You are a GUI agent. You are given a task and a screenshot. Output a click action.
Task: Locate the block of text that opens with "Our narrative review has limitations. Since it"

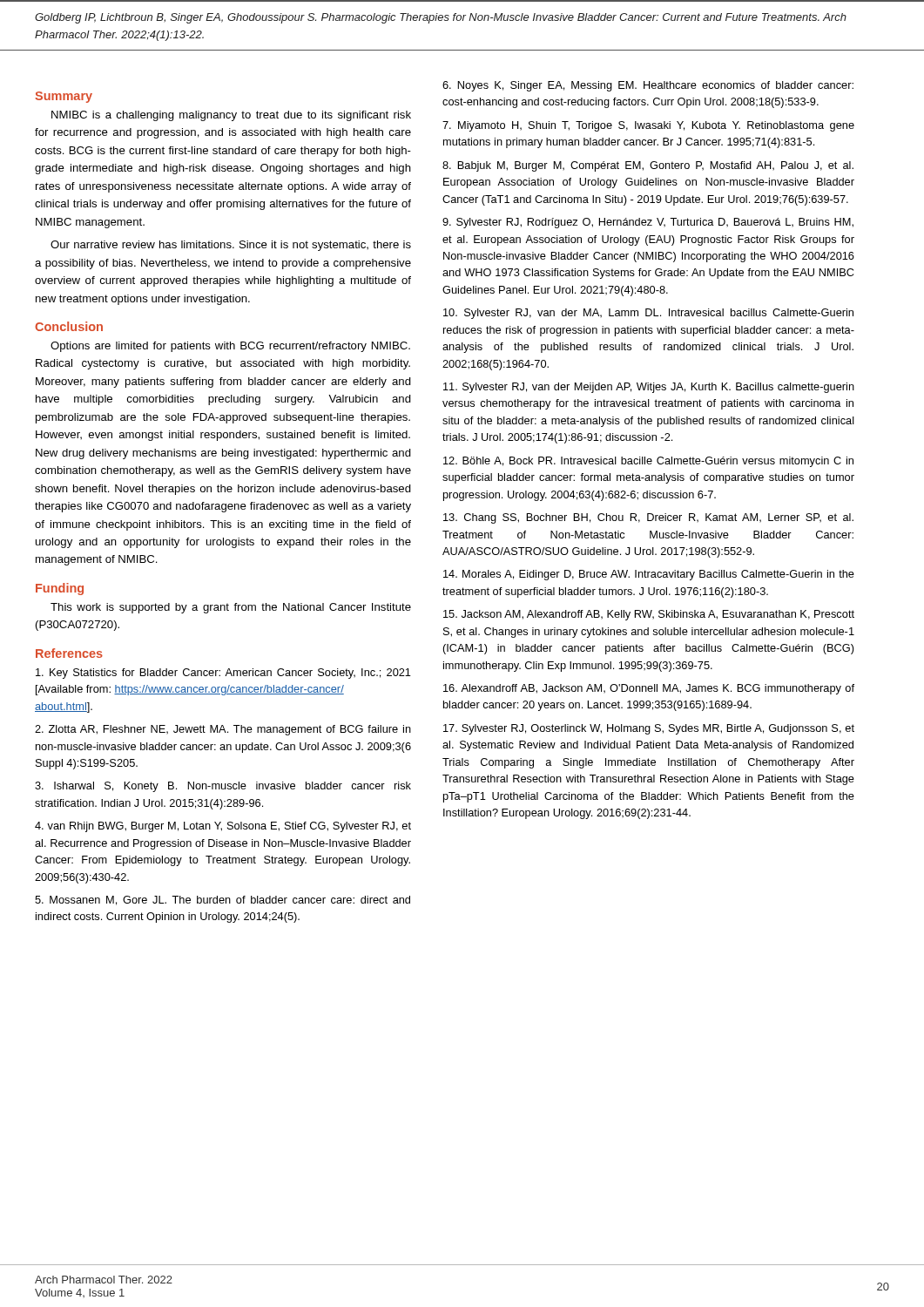click(223, 271)
